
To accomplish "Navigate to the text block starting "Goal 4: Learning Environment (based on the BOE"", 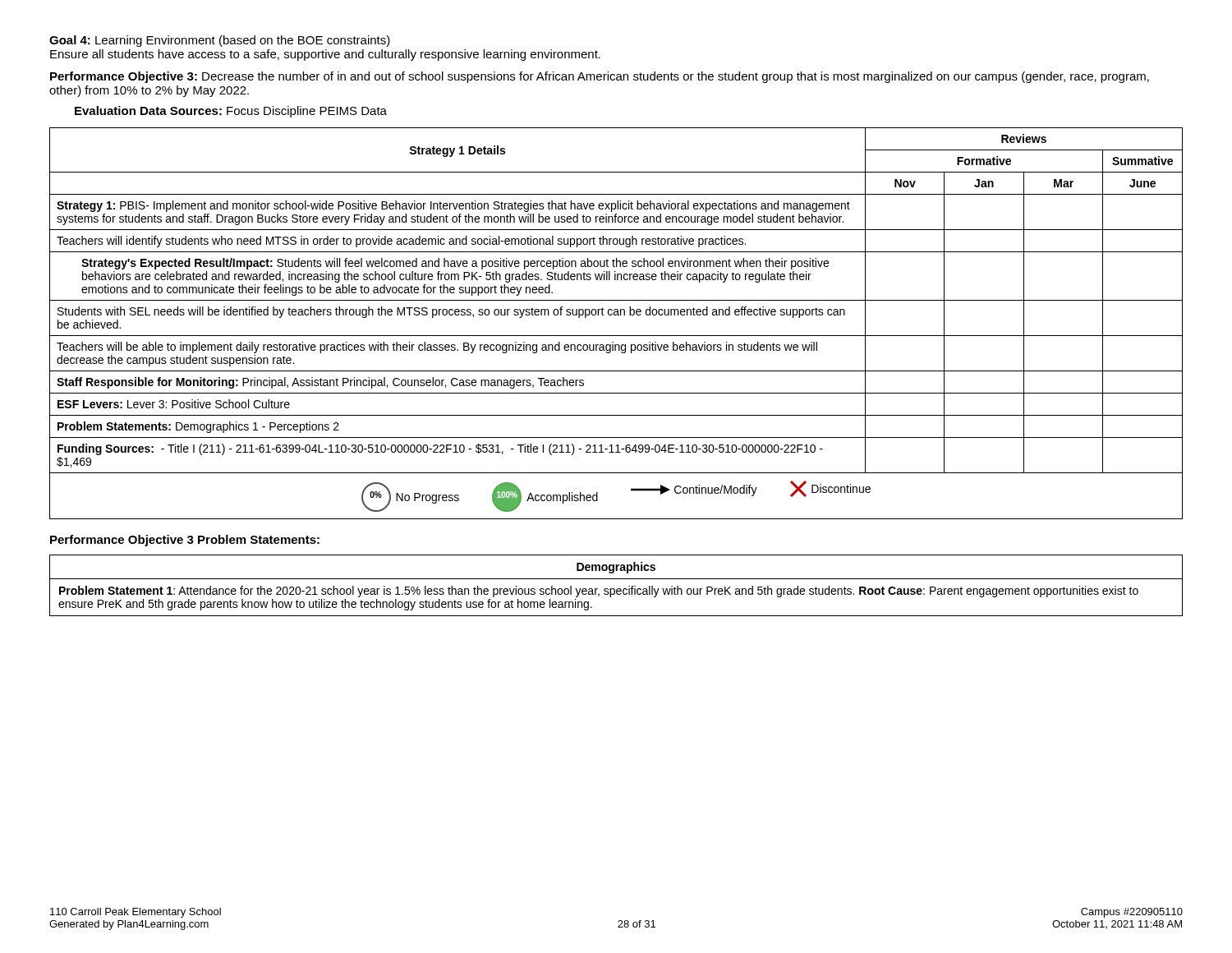I will (325, 47).
